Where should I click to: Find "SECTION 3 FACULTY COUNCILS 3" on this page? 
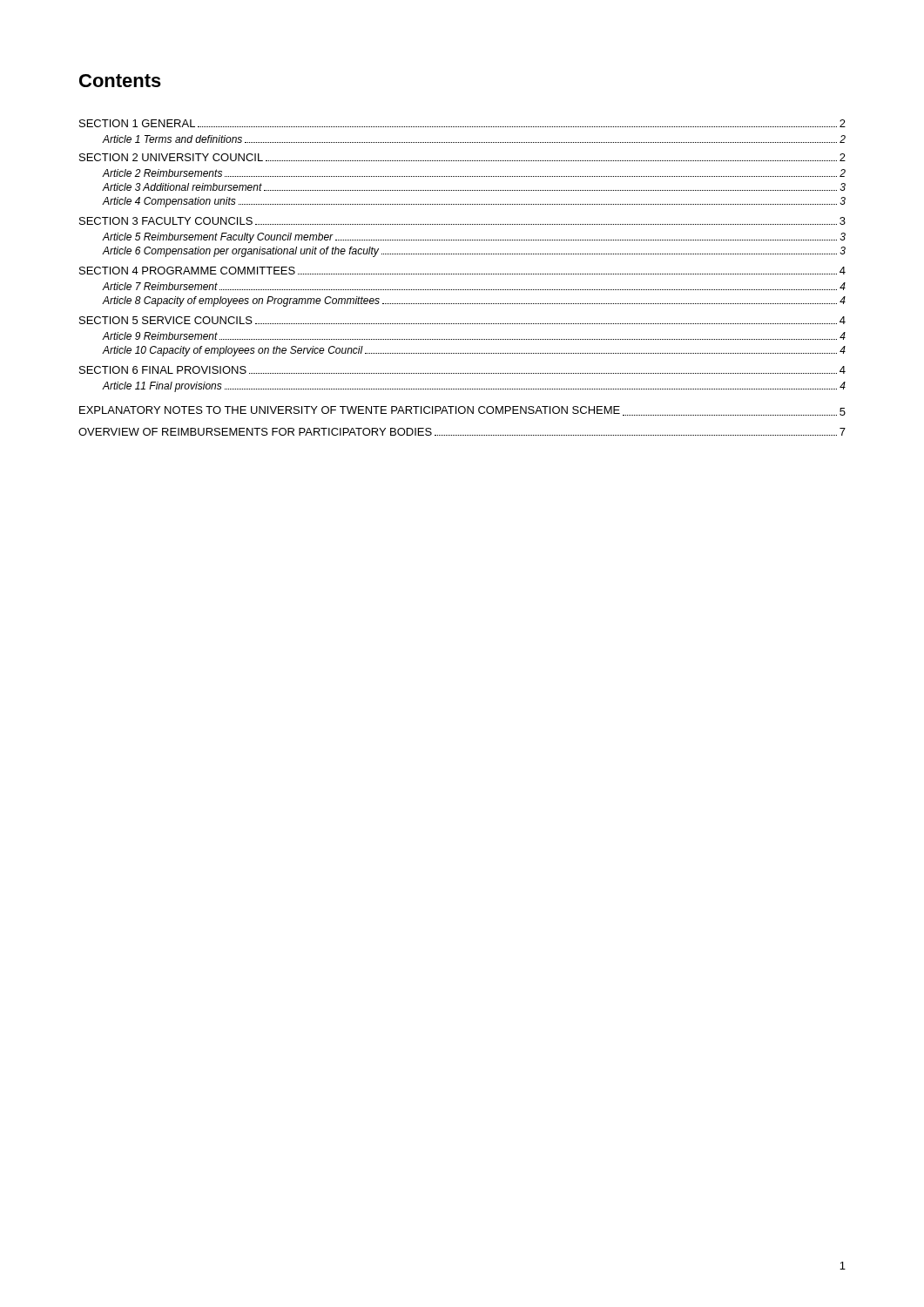tap(462, 221)
